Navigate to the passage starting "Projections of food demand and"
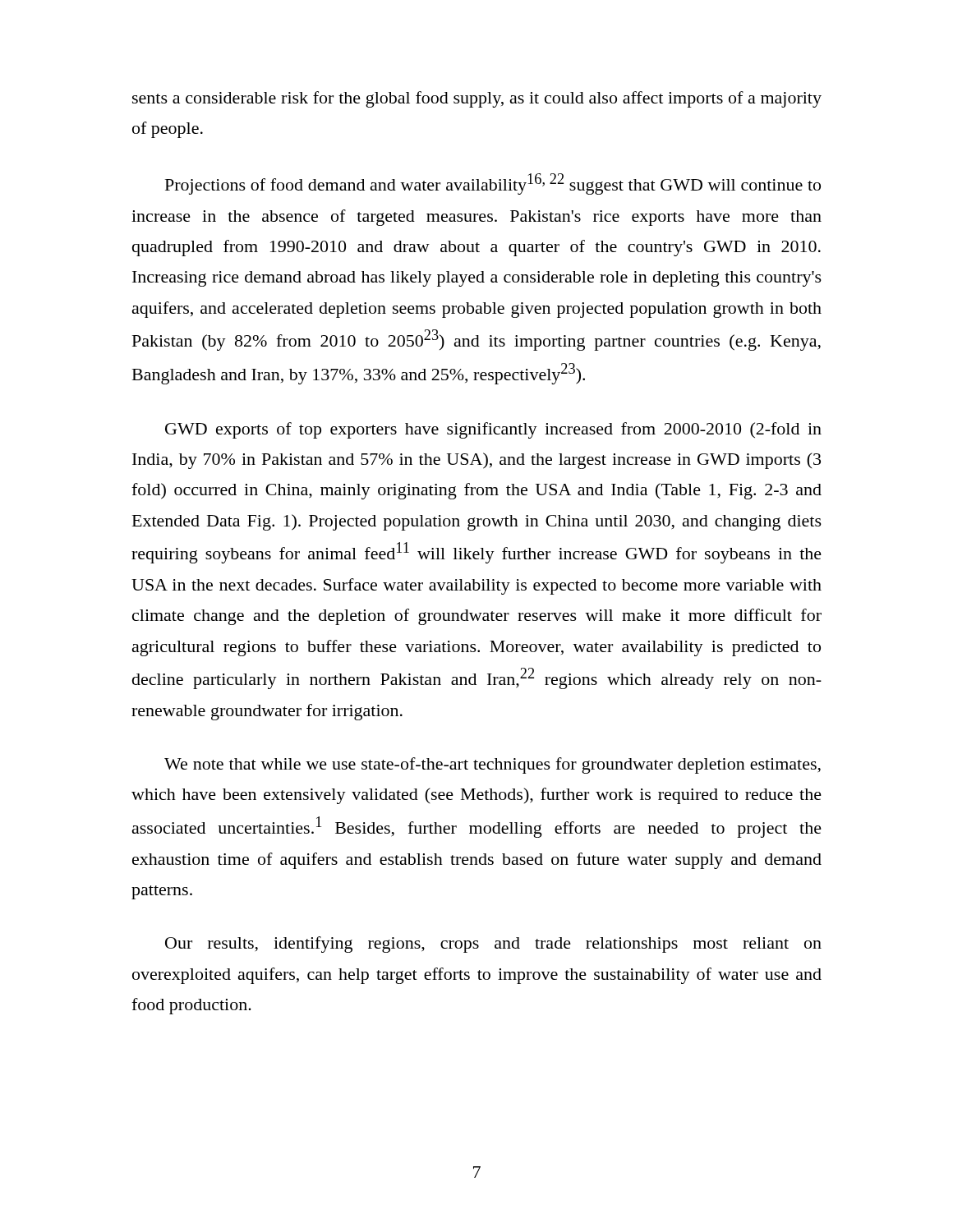 (x=476, y=278)
